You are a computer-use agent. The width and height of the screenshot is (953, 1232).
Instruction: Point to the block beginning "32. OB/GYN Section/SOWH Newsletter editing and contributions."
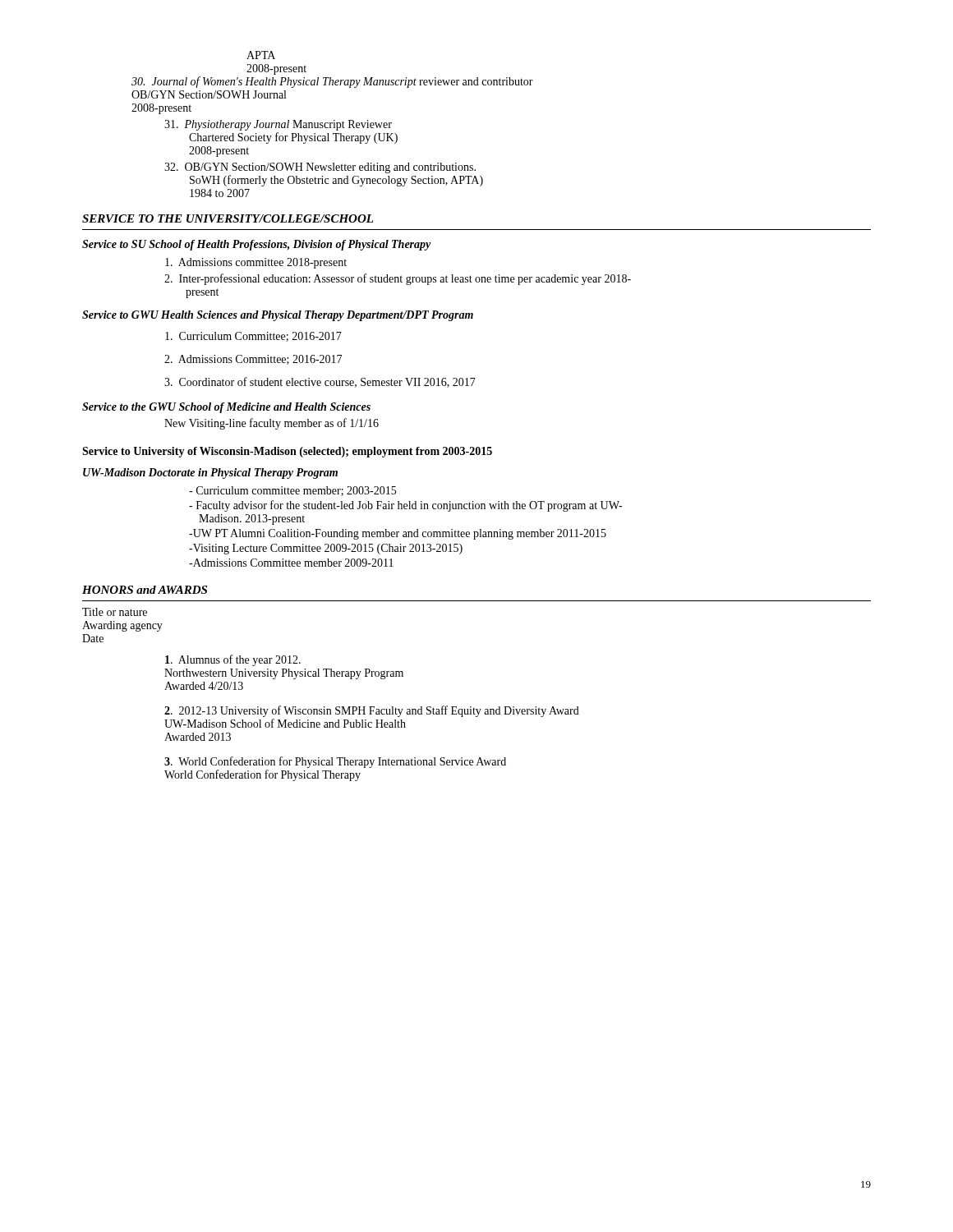tap(324, 180)
